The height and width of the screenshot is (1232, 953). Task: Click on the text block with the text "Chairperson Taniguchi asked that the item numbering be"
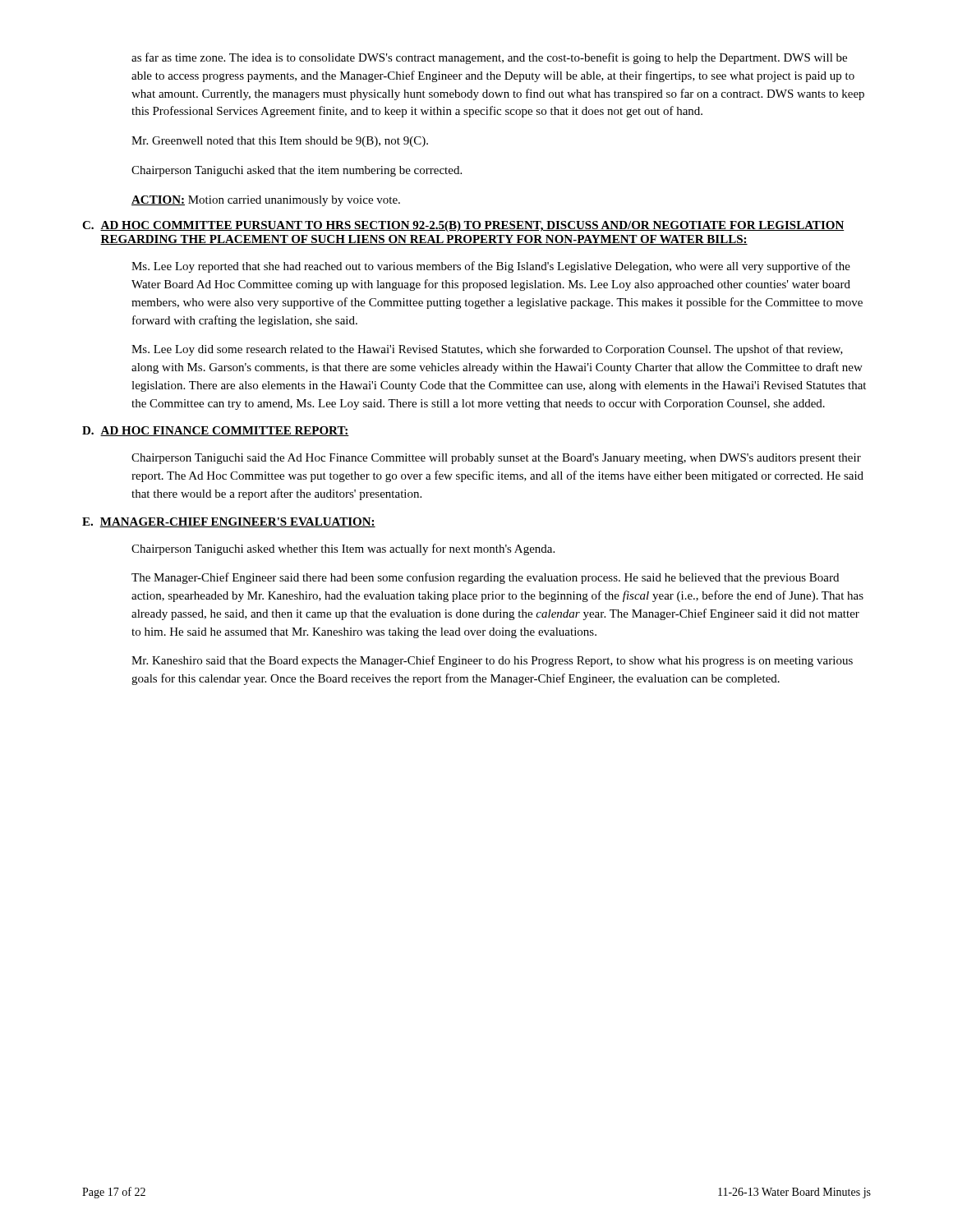[297, 171]
